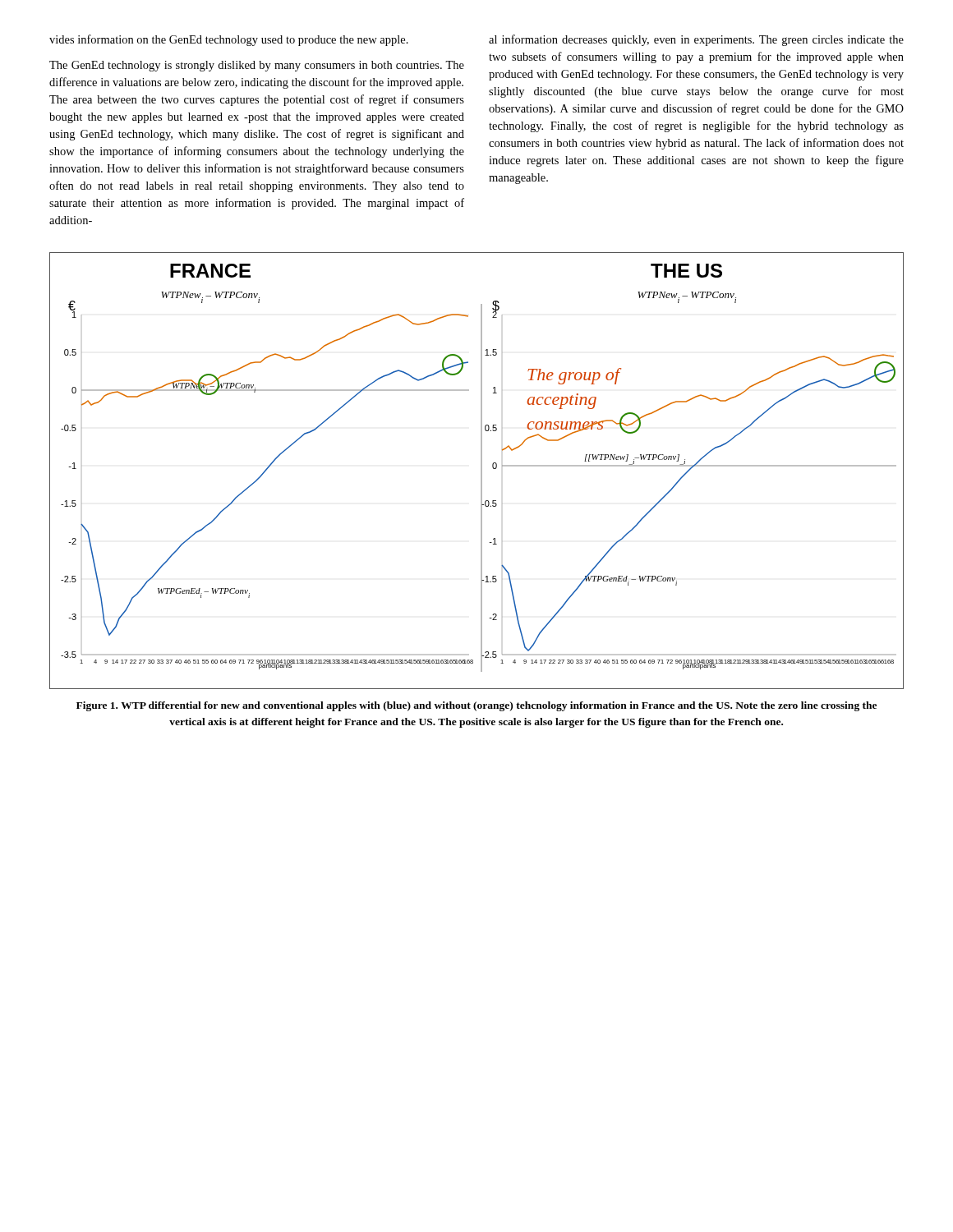Locate the text block containing "al information decreases quickly, even in experiments."
953x1232 pixels.
tap(696, 109)
